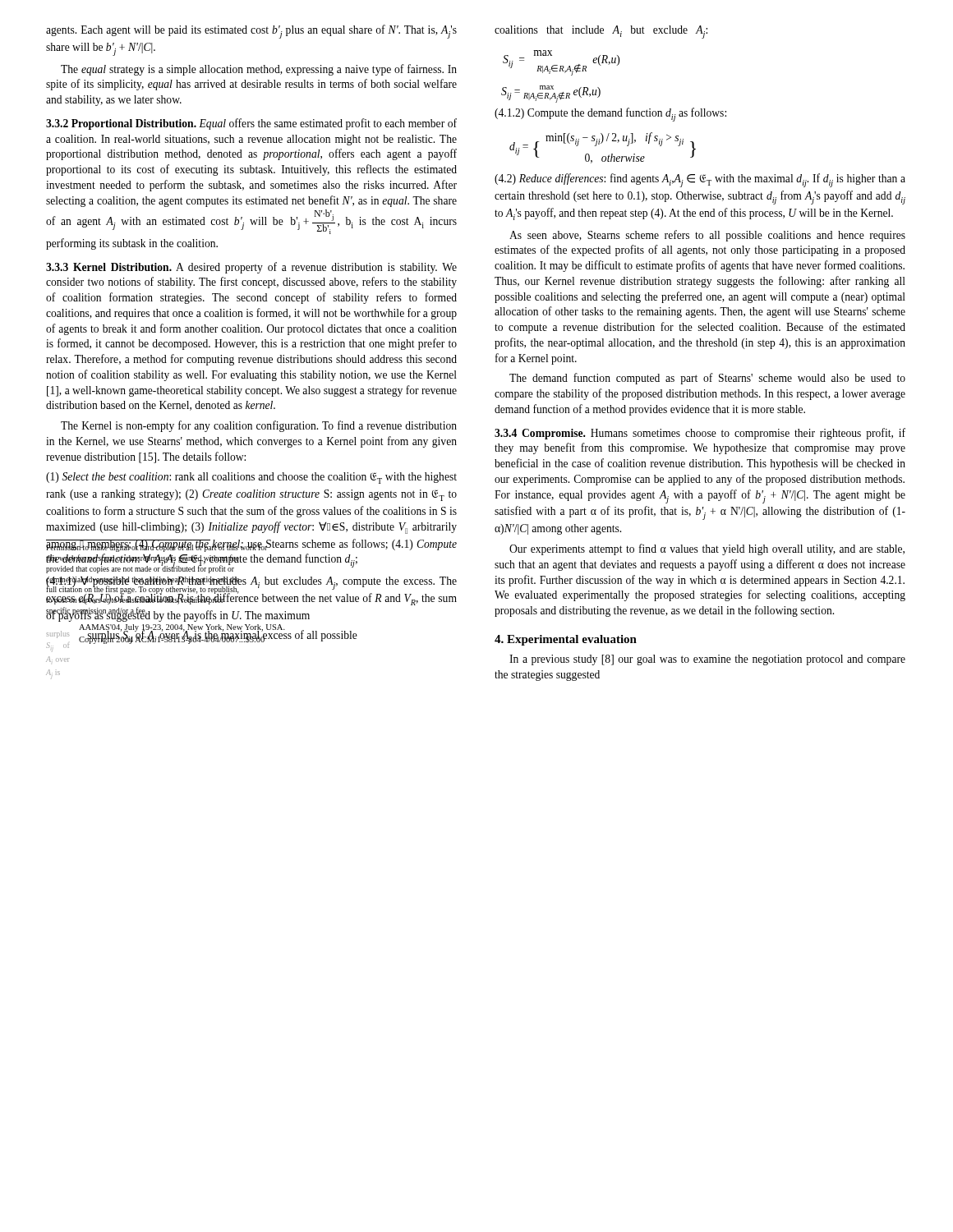Click on the text block starting "(4.1.2) Compute the"
Image resolution: width=953 pixels, height=1232 pixels.
(x=700, y=115)
